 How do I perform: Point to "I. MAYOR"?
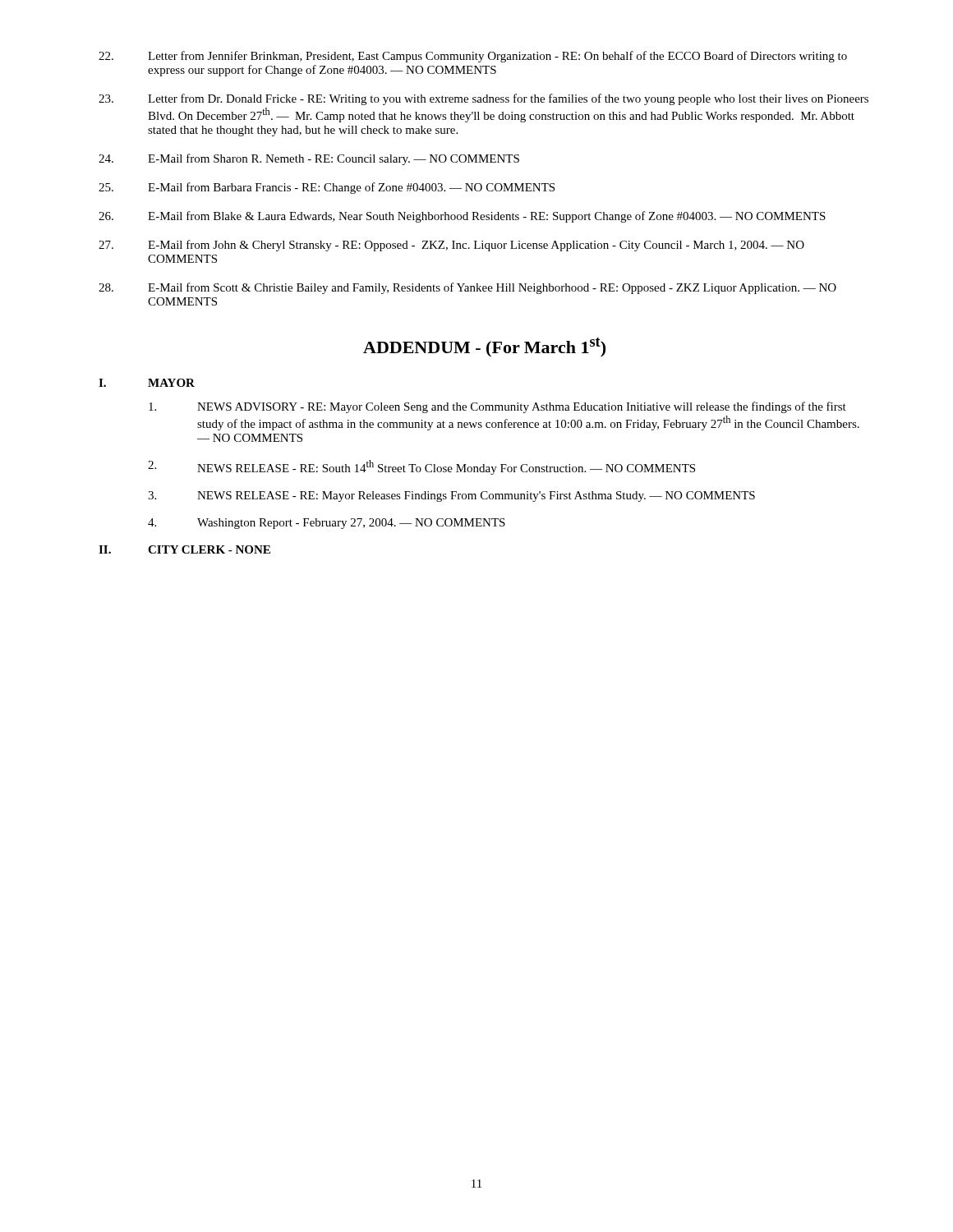147,383
